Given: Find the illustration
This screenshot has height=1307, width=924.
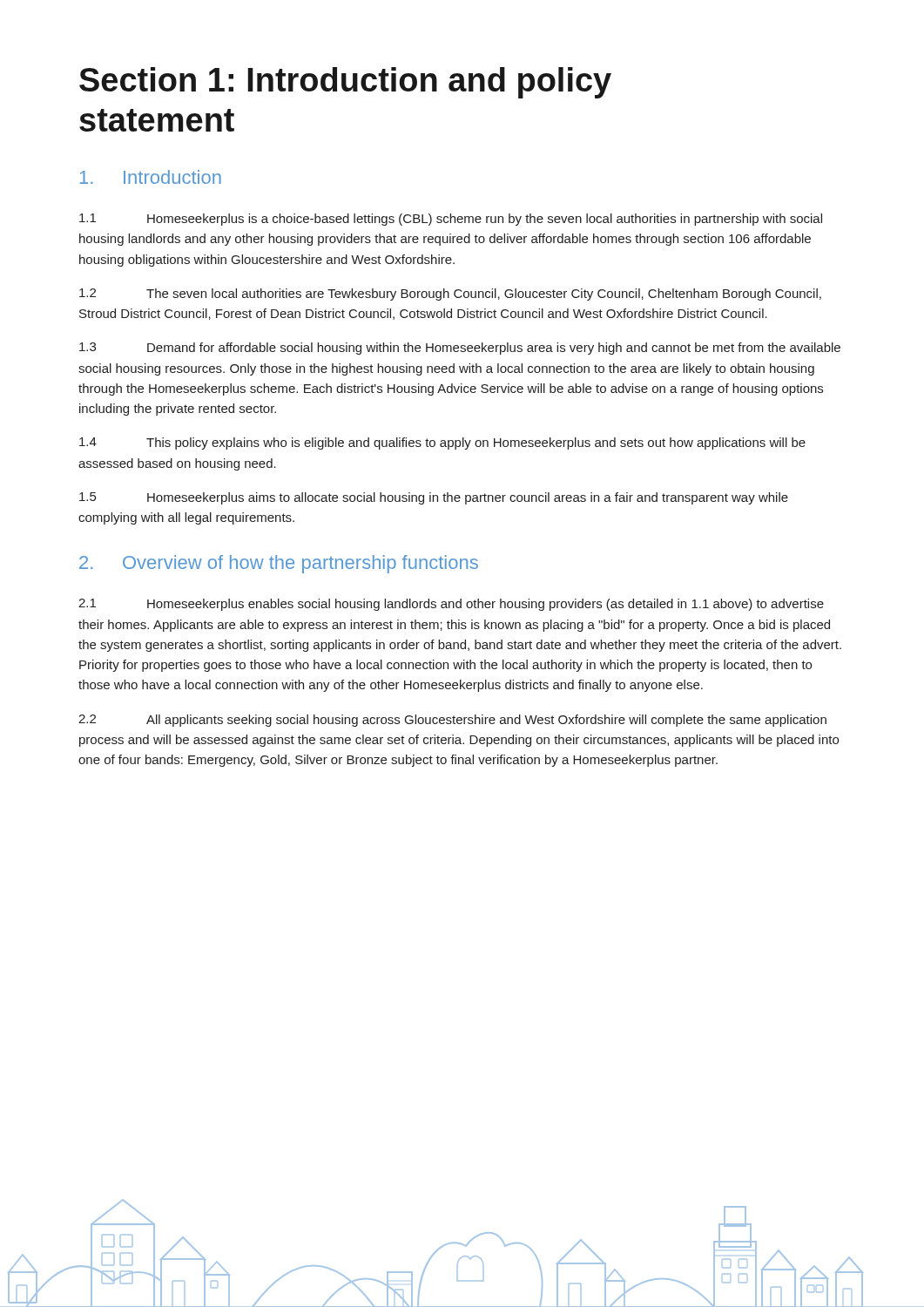Looking at the screenshot, I should click(462, 1222).
